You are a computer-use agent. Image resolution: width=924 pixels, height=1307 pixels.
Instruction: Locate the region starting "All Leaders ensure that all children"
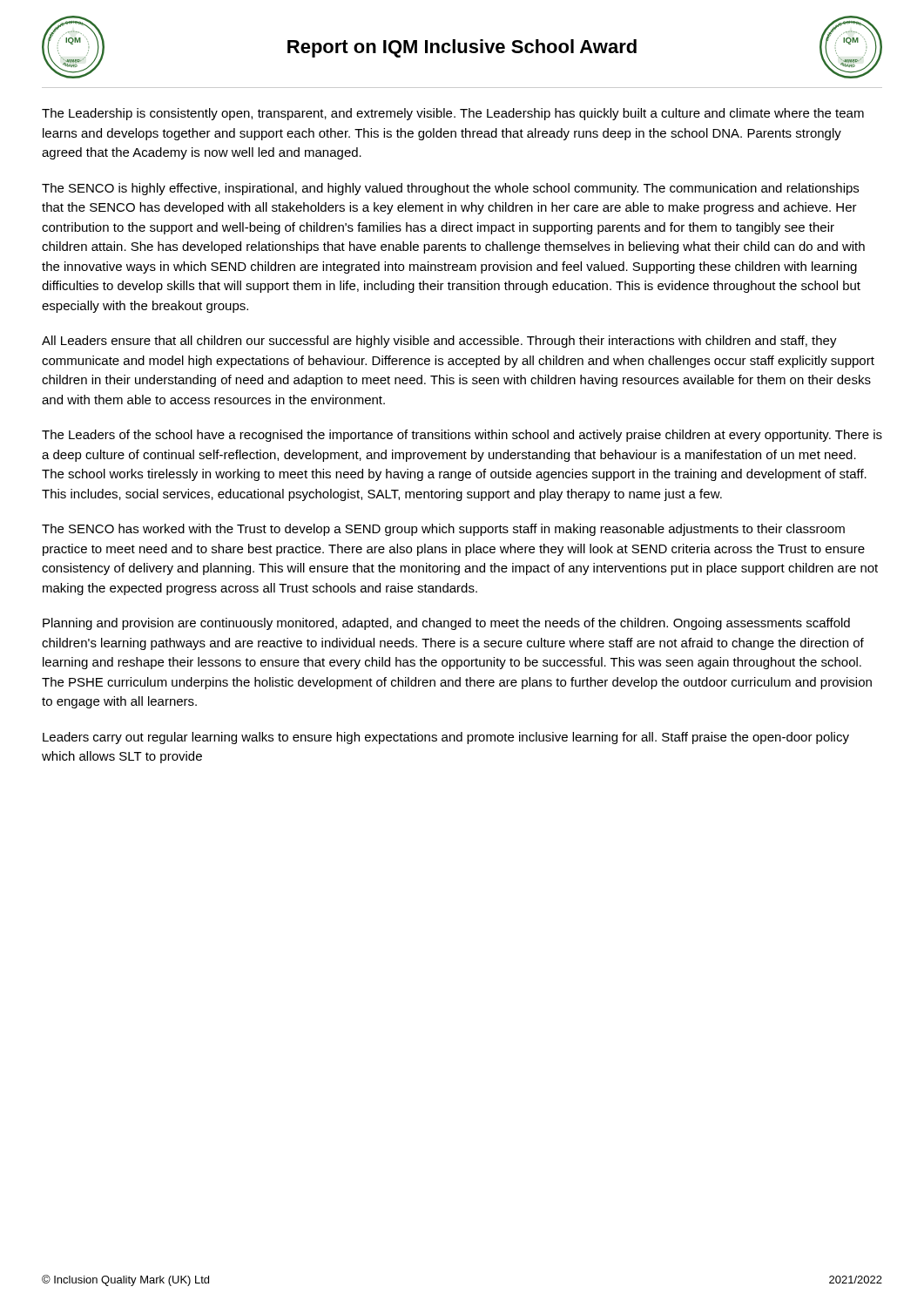(458, 370)
